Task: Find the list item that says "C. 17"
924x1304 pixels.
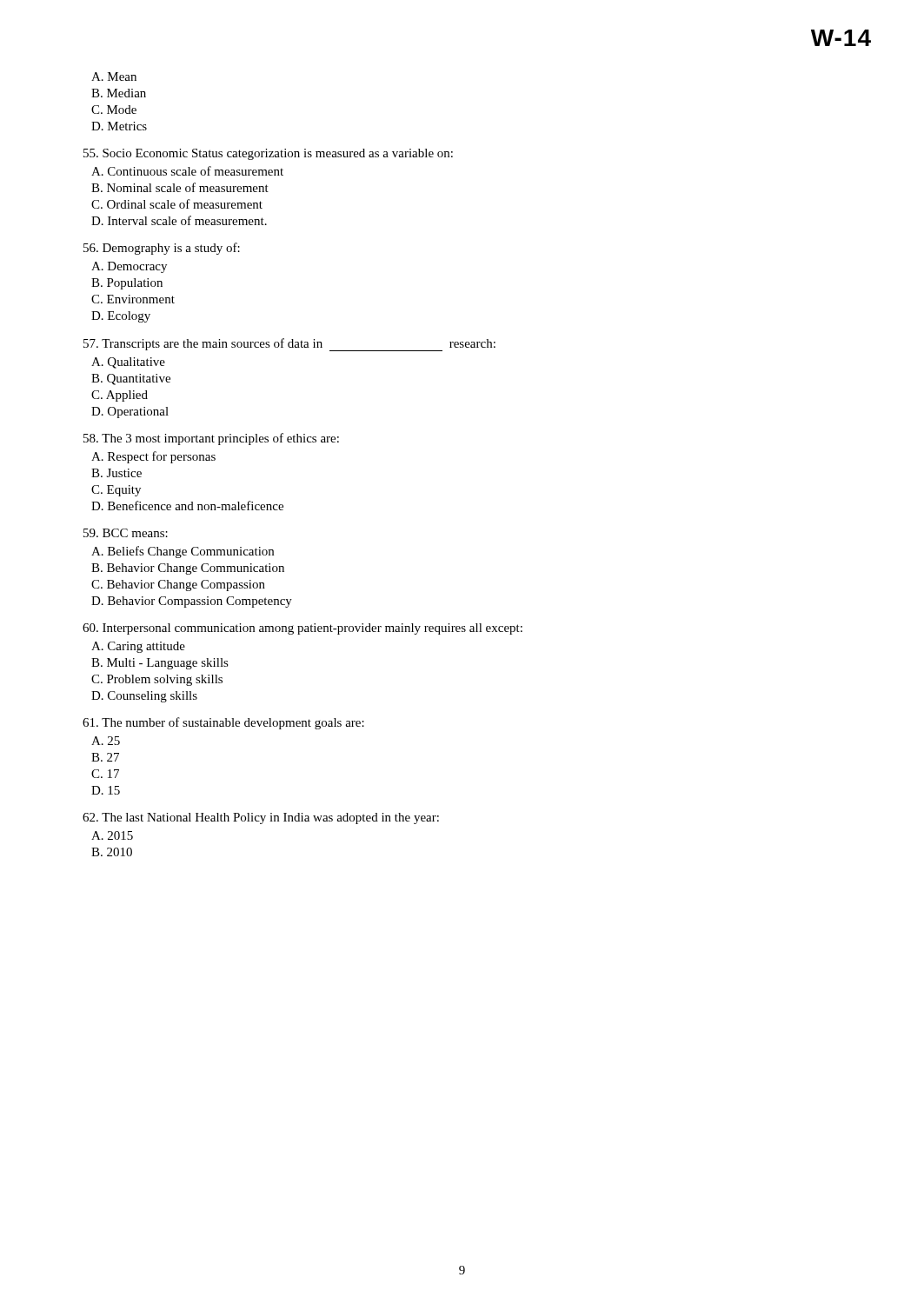Action: (x=105, y=774)
